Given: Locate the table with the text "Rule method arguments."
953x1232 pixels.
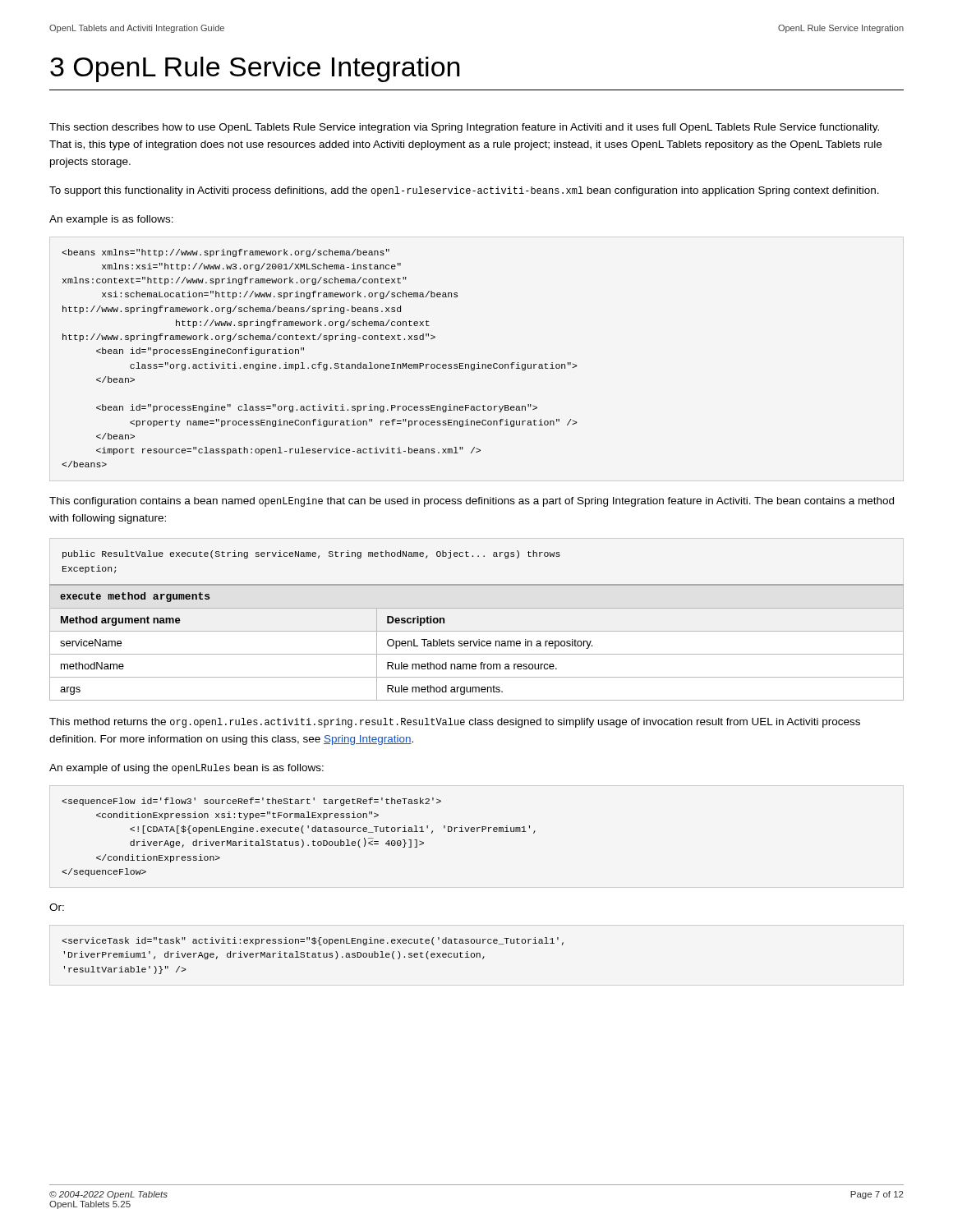Looking at the screenshot, I should (x=476, y=642).
